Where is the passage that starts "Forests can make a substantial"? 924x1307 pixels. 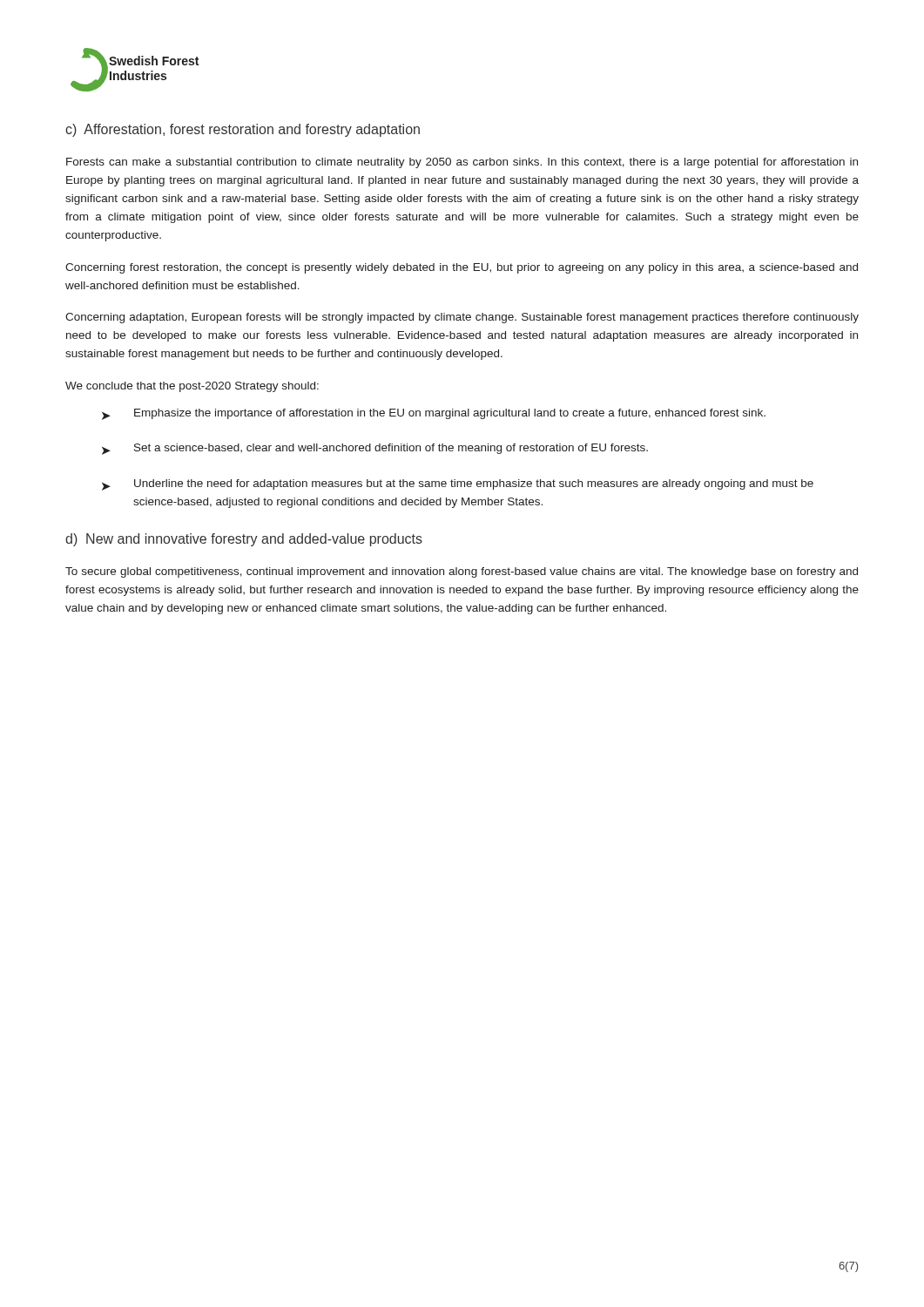point(462,198)
